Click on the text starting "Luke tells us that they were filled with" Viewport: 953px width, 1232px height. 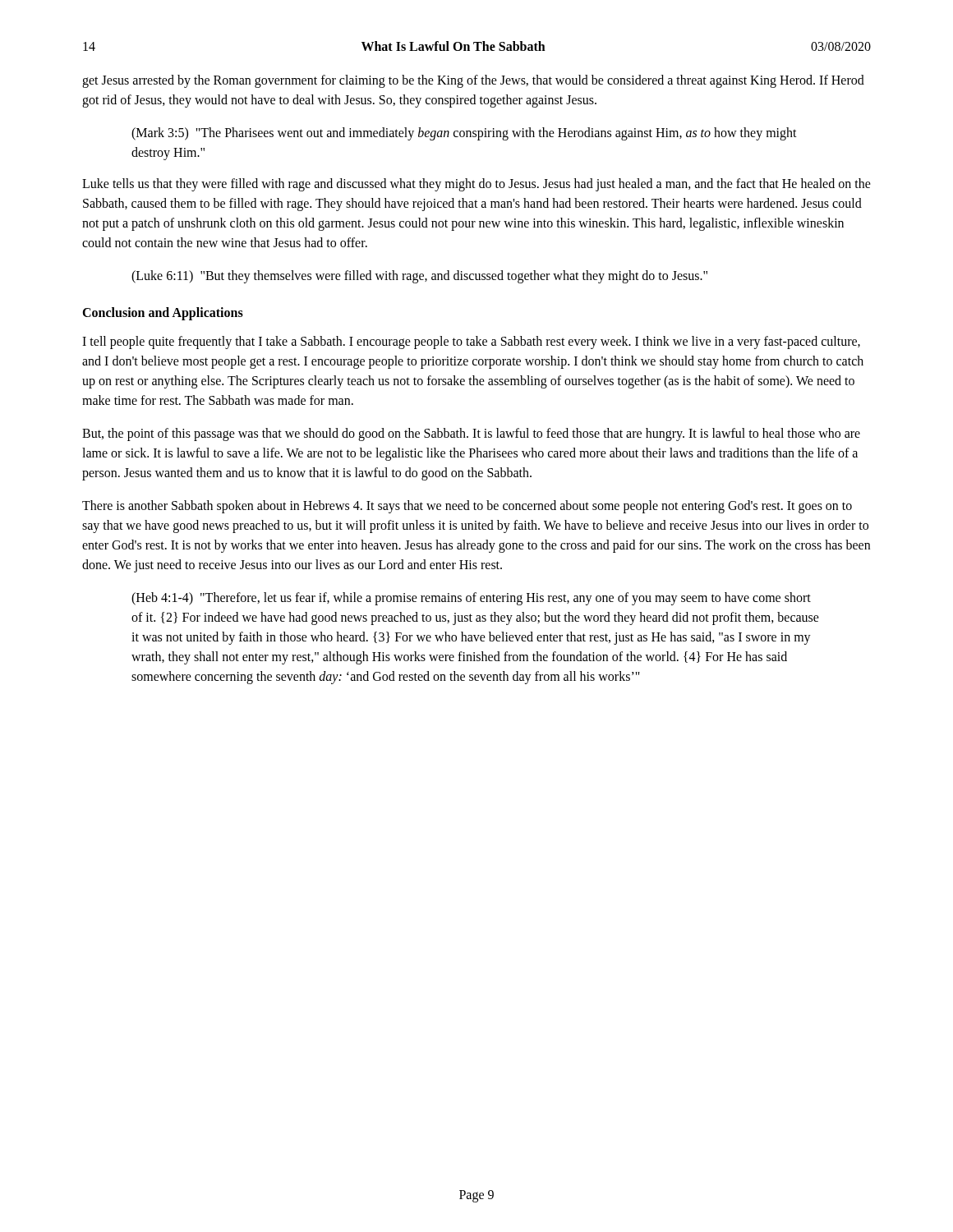click(476, 213)
